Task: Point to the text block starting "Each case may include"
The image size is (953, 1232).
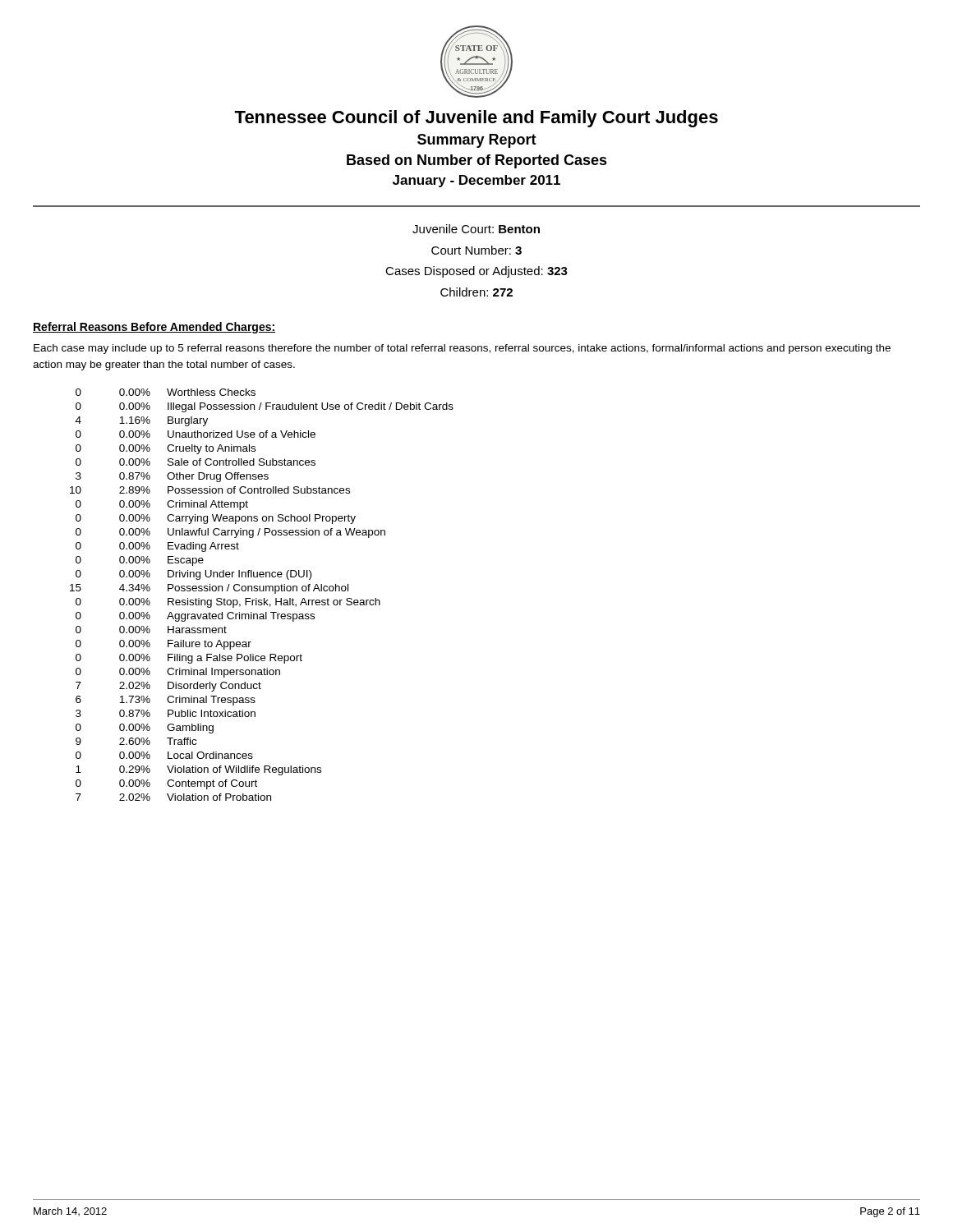Action: [462, 356]
